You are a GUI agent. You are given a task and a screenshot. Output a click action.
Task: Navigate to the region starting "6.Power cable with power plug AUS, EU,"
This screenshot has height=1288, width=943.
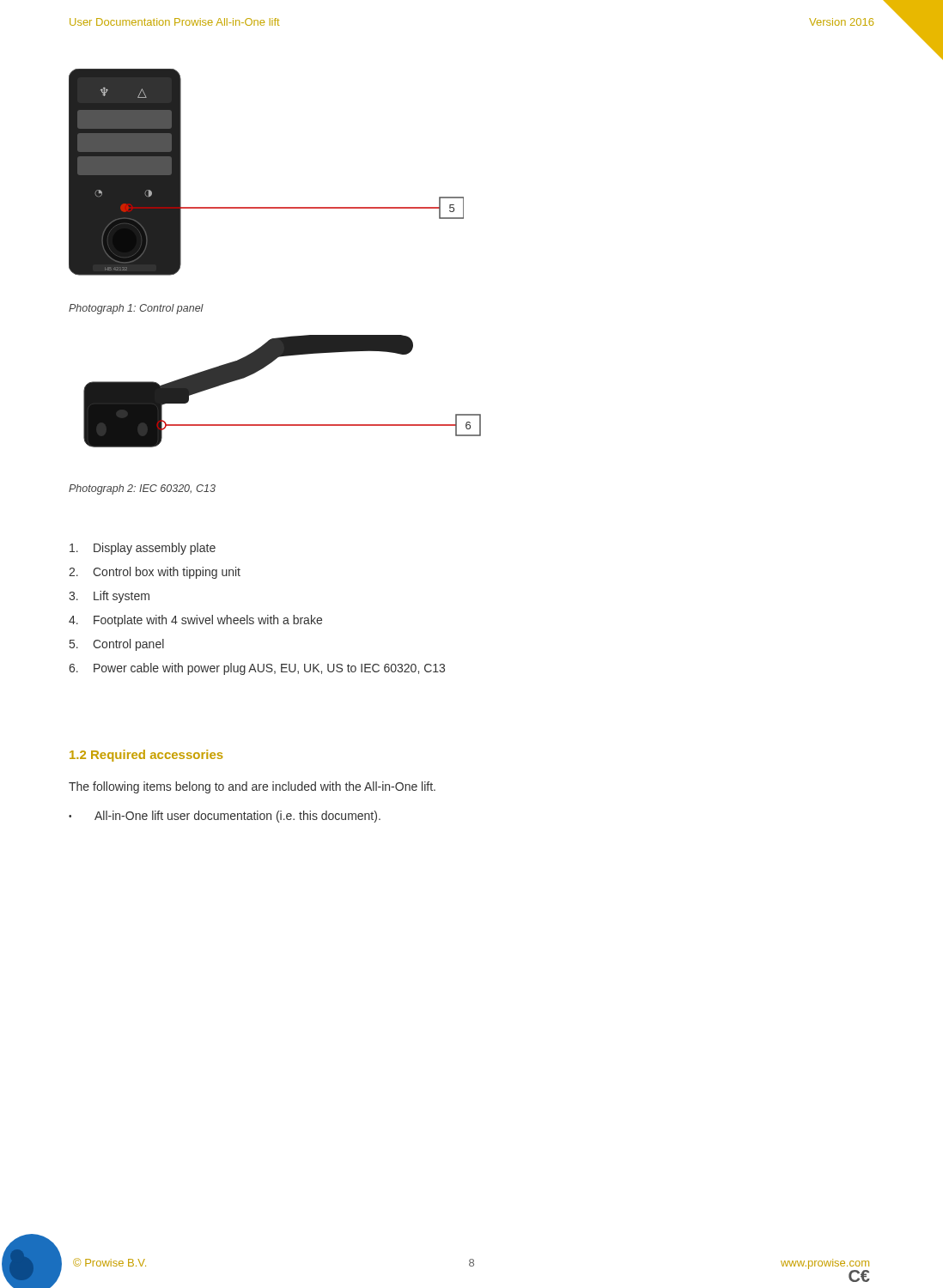(257, 668)
